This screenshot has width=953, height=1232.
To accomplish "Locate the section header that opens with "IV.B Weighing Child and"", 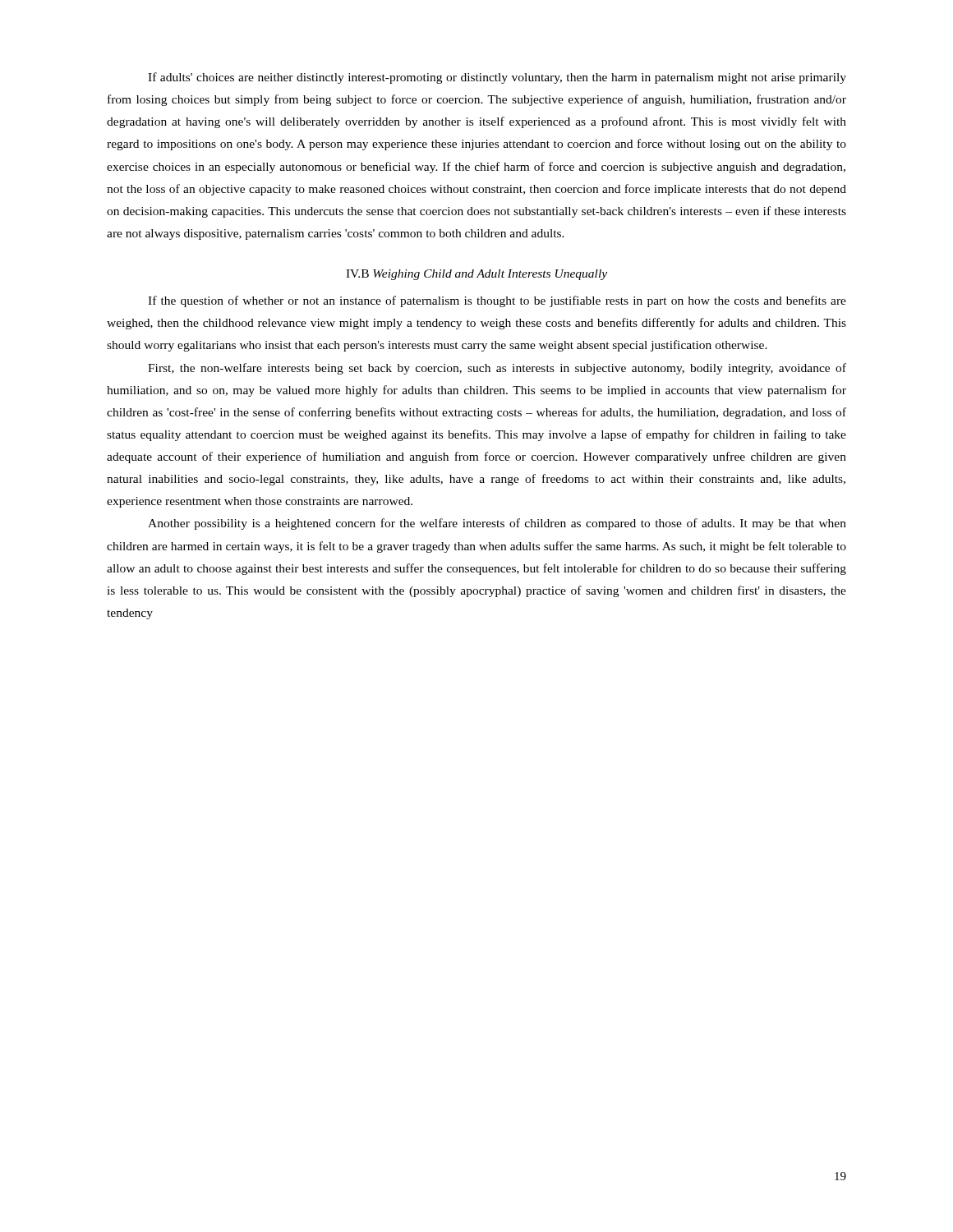I will pos(476,273).
